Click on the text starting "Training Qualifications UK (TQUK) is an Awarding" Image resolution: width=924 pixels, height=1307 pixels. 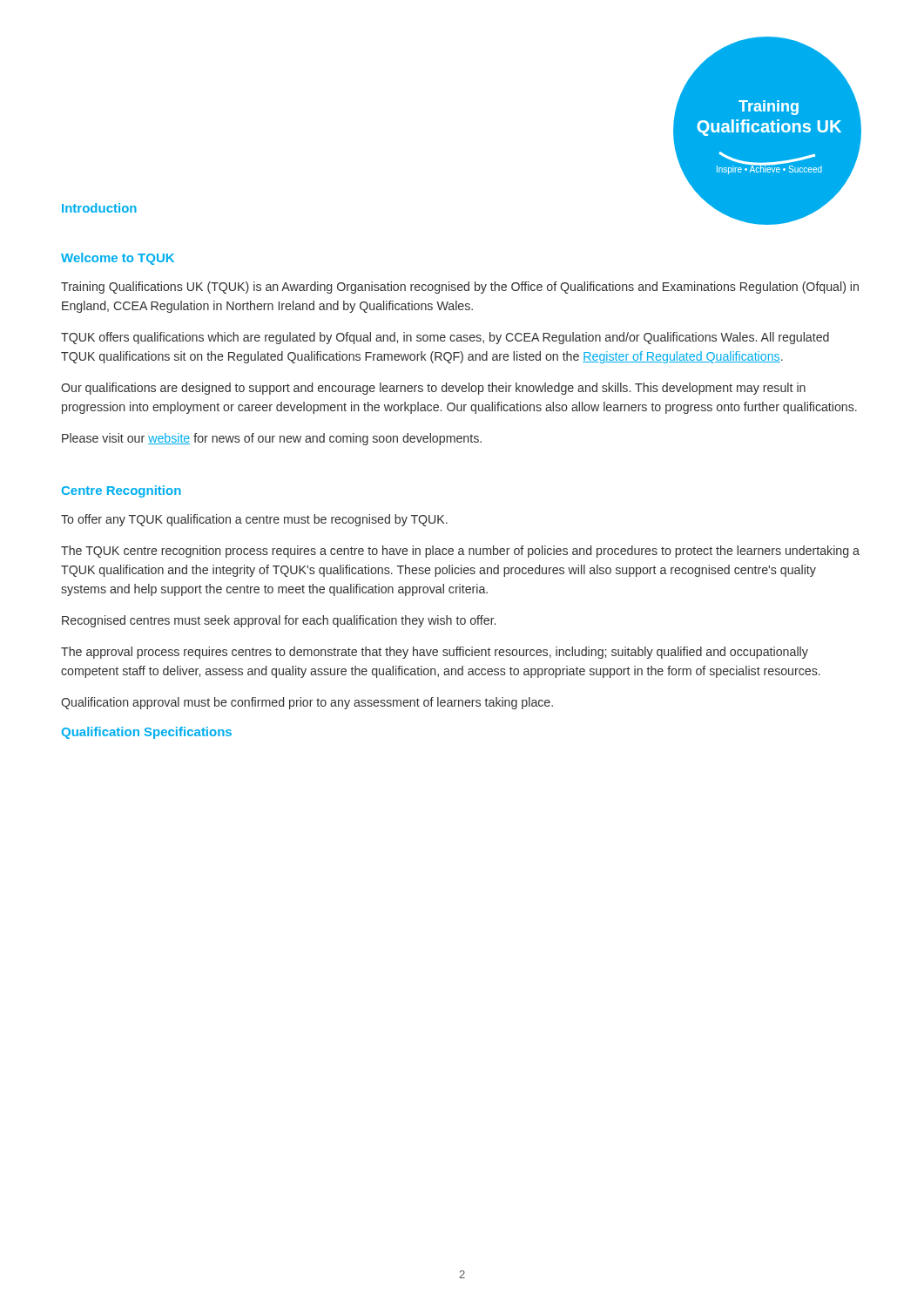pyautogui.click(x=460, y=296)
